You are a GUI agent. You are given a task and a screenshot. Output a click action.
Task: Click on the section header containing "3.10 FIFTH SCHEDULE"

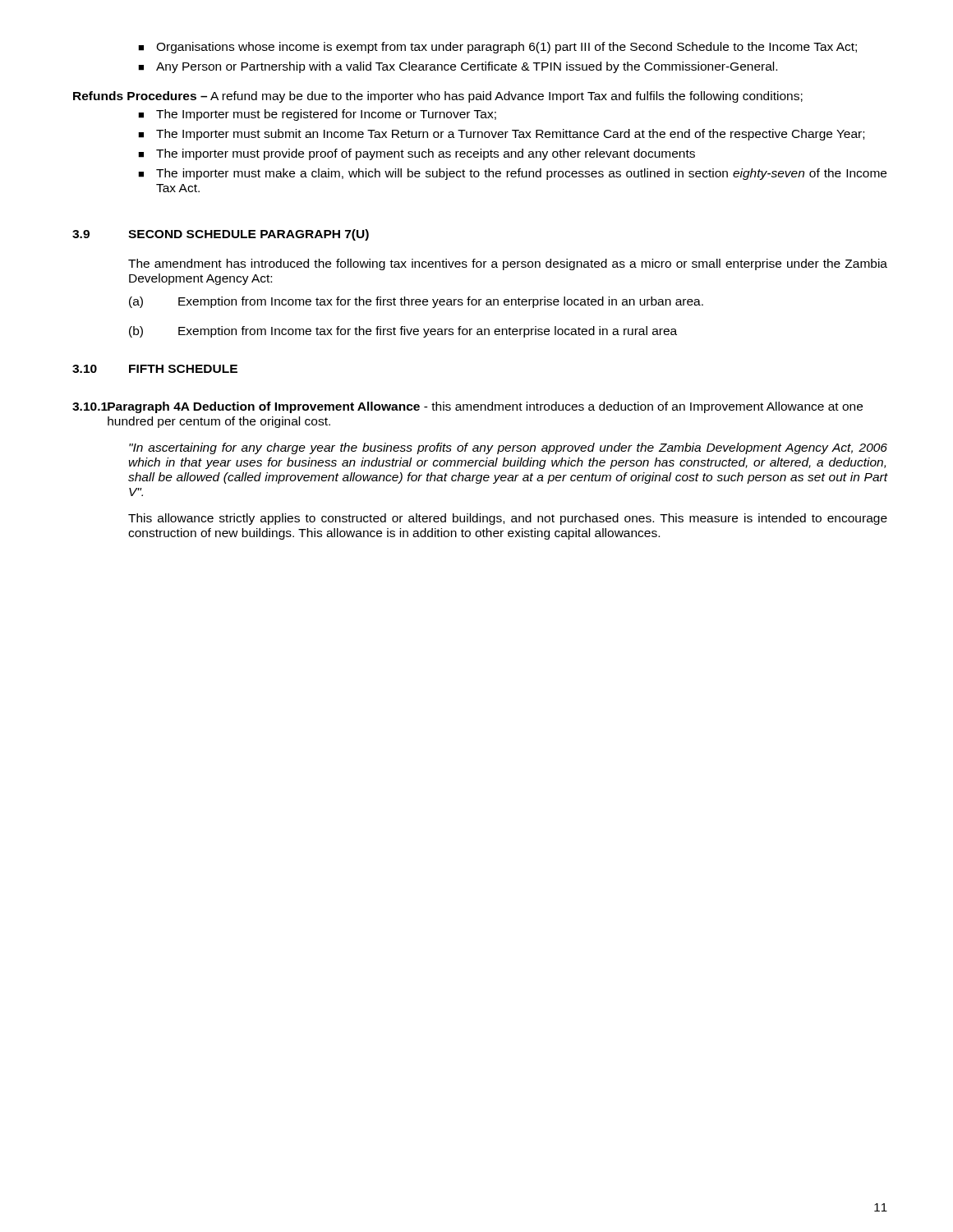pyautogui.click(x=155, y=369)
